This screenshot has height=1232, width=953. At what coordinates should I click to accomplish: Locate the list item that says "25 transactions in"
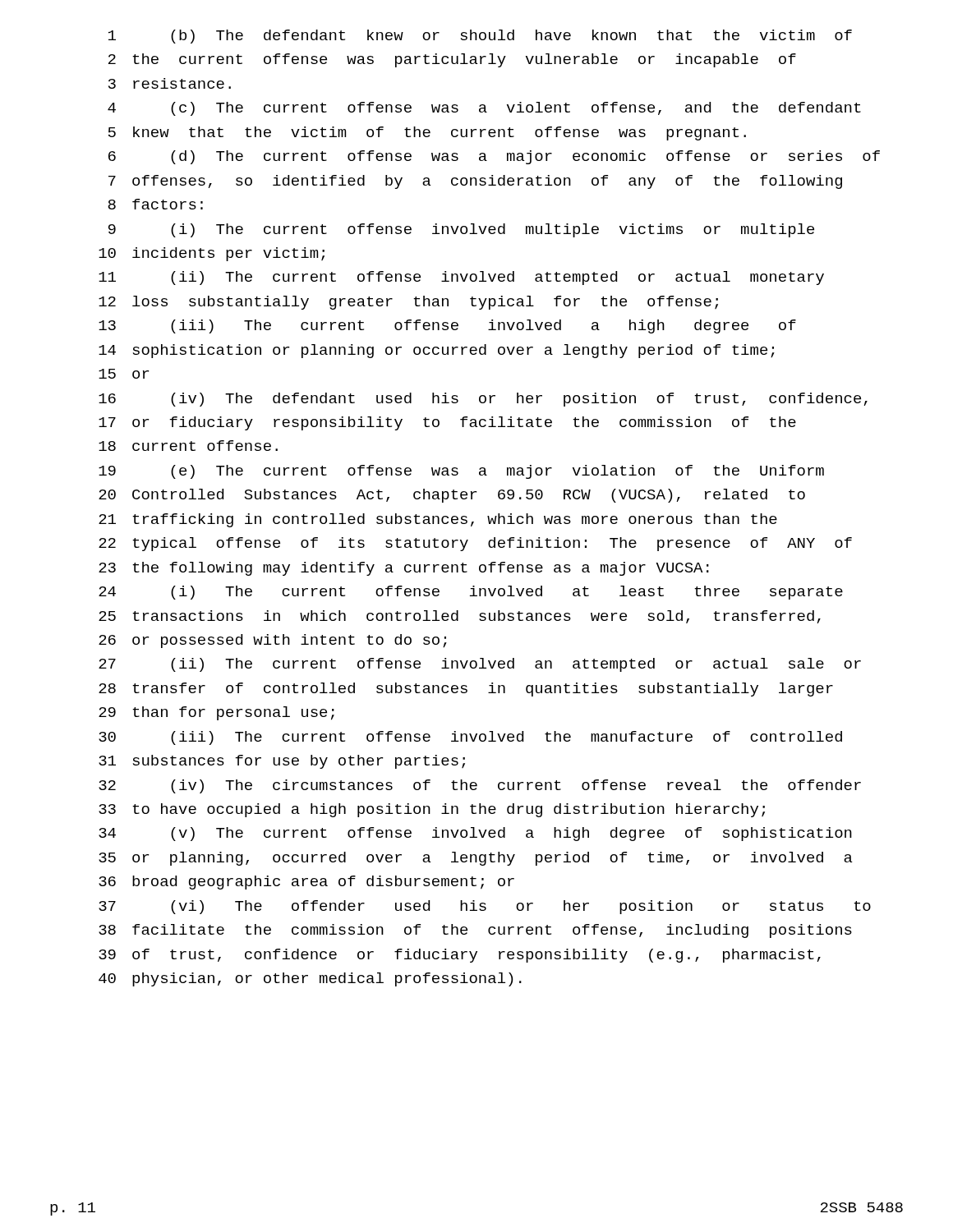click(x=489, y=617)
